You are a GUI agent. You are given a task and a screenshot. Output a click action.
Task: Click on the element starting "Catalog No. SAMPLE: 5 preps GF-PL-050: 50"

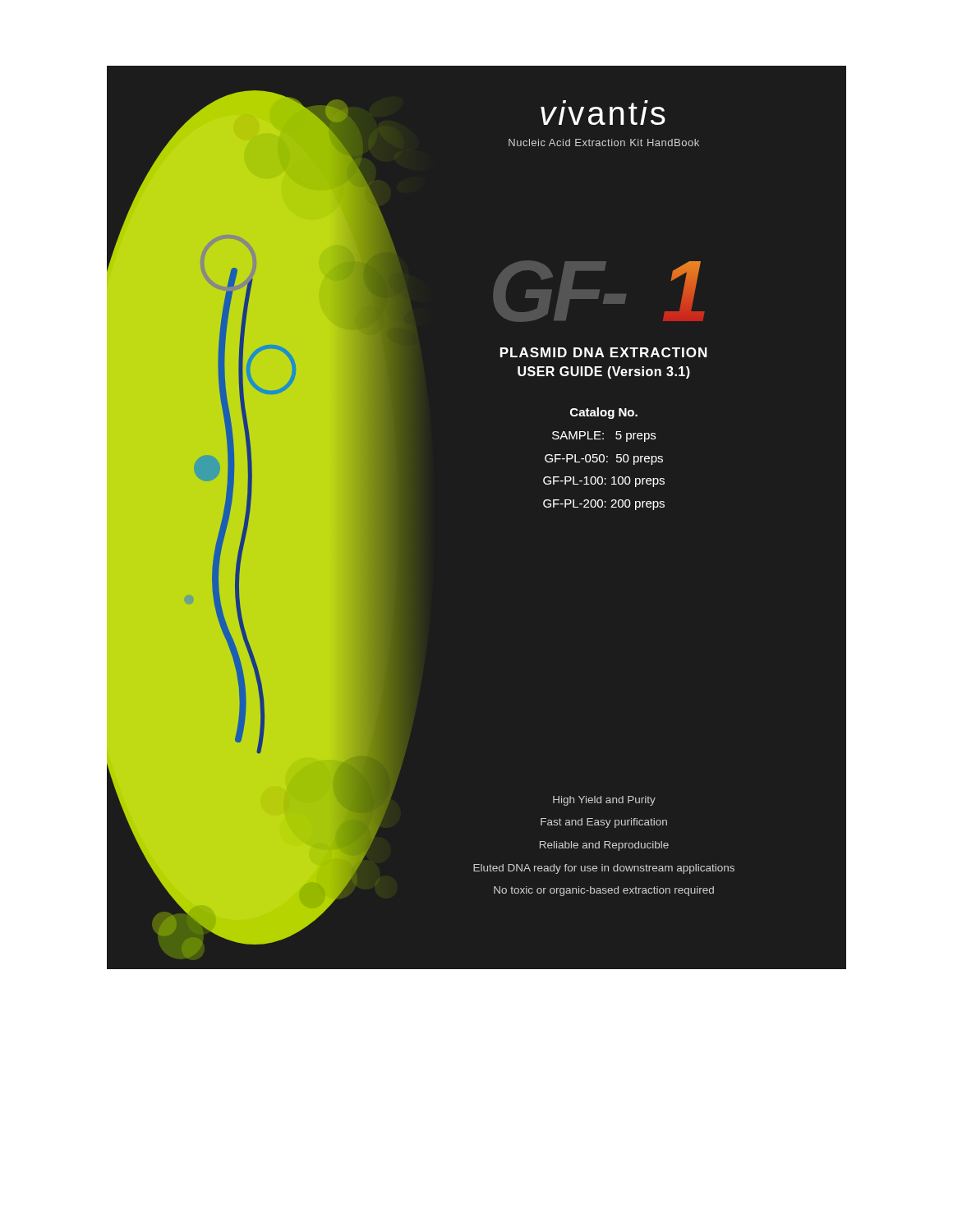point(604,458)
